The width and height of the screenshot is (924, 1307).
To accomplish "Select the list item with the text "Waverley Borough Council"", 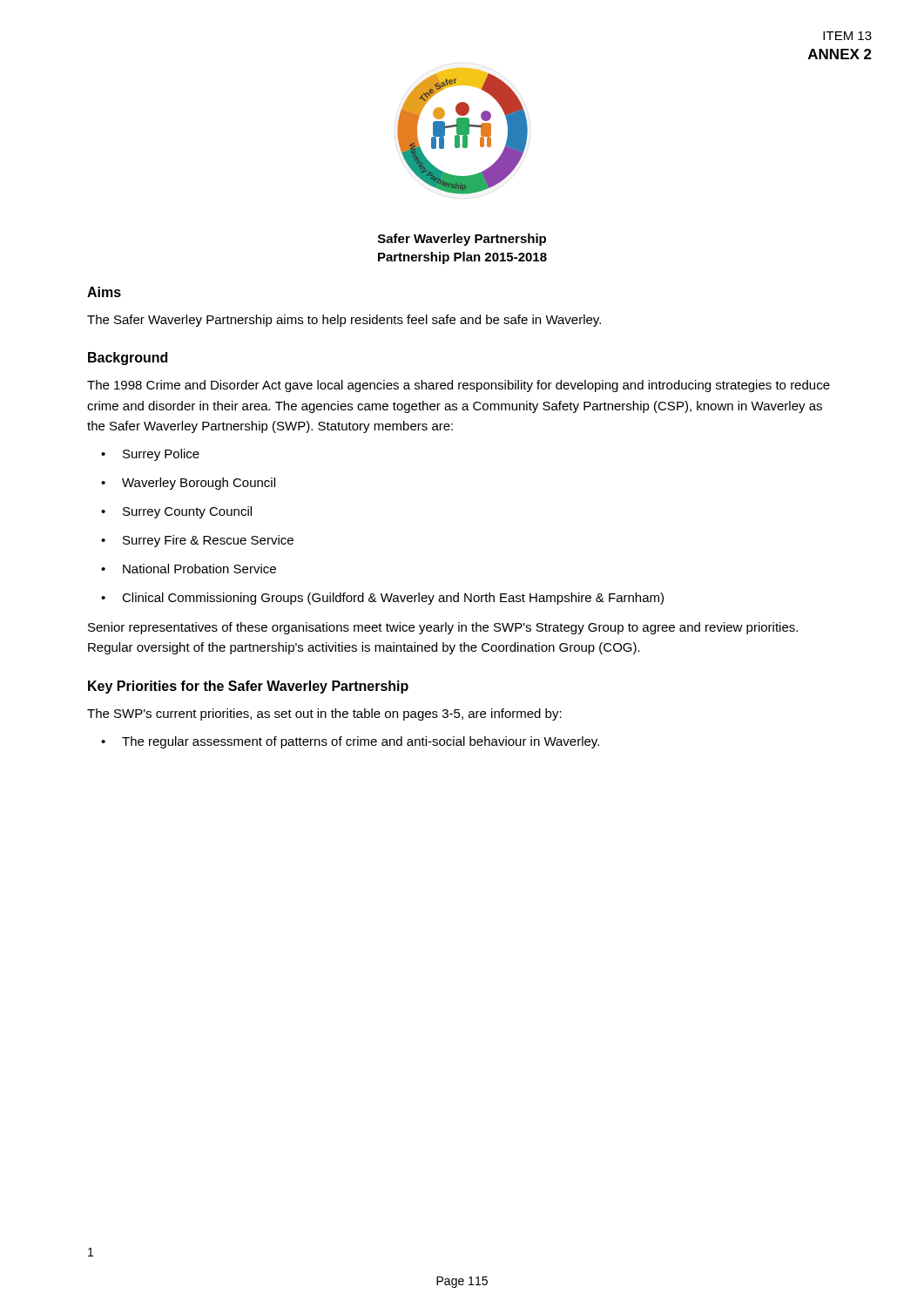I will click(199, 482).
